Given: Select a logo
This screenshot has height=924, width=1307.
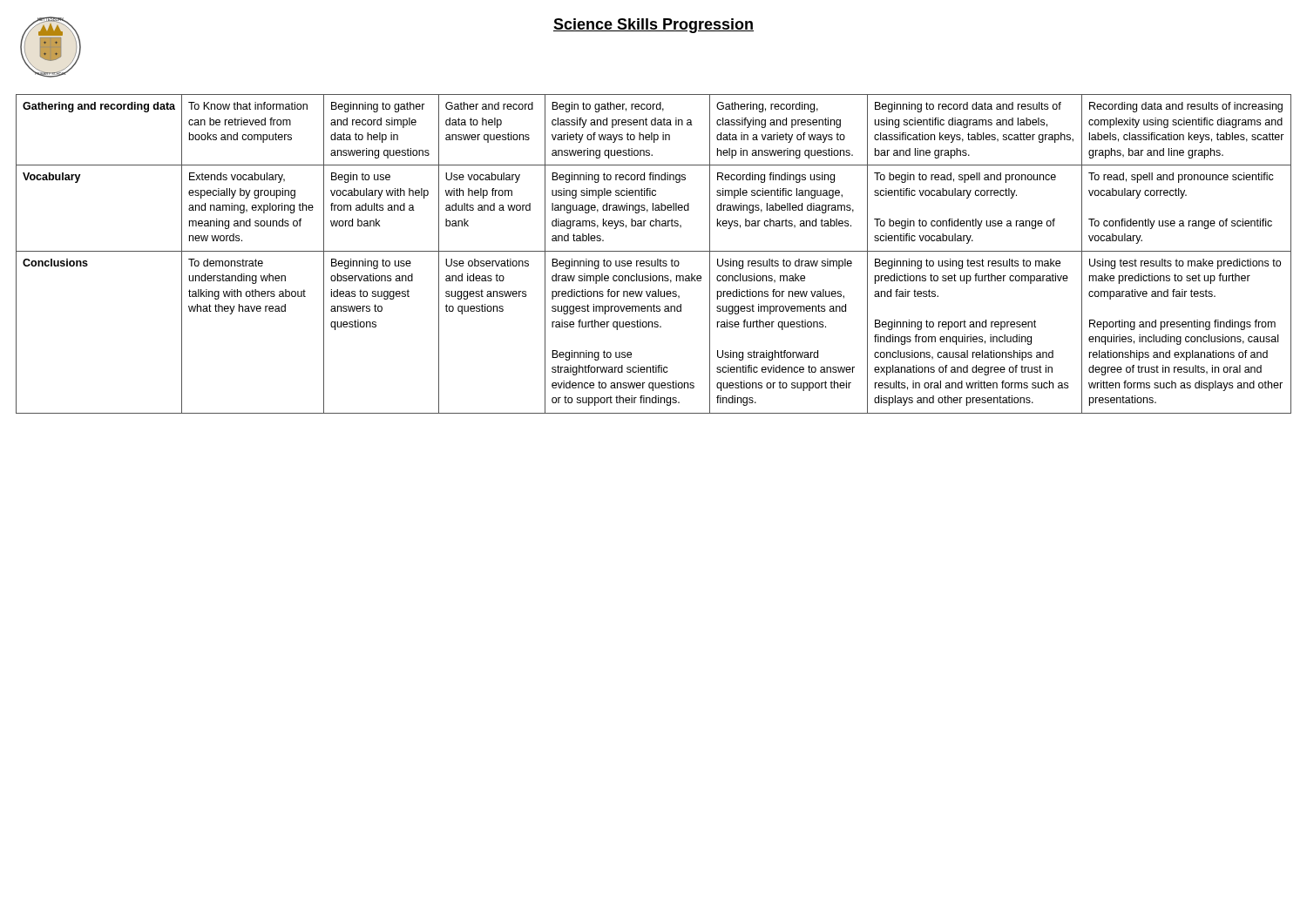Looking at the screenshot, I should pos(51,48).
